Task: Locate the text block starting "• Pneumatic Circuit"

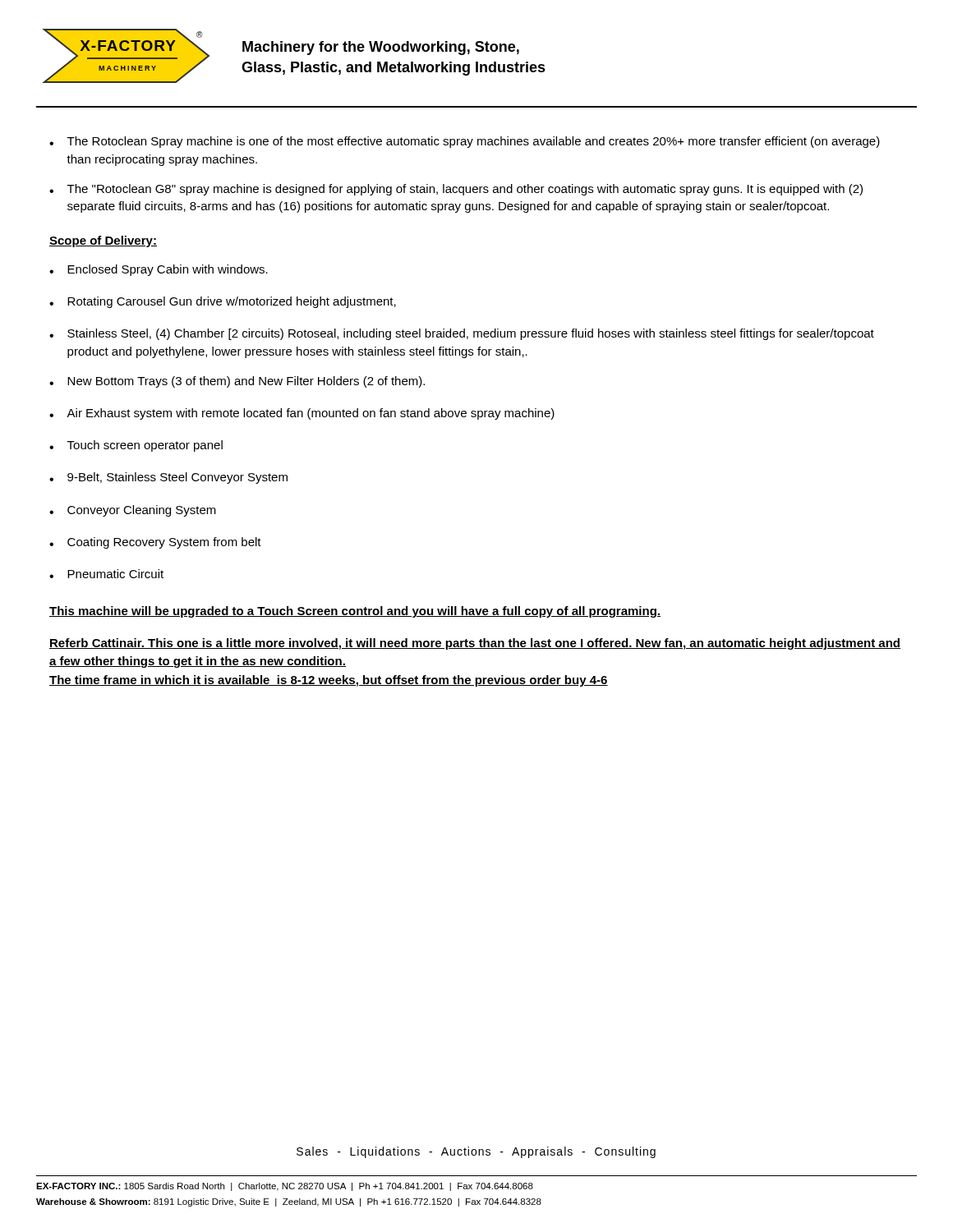Action: click(x=106, y=574)
